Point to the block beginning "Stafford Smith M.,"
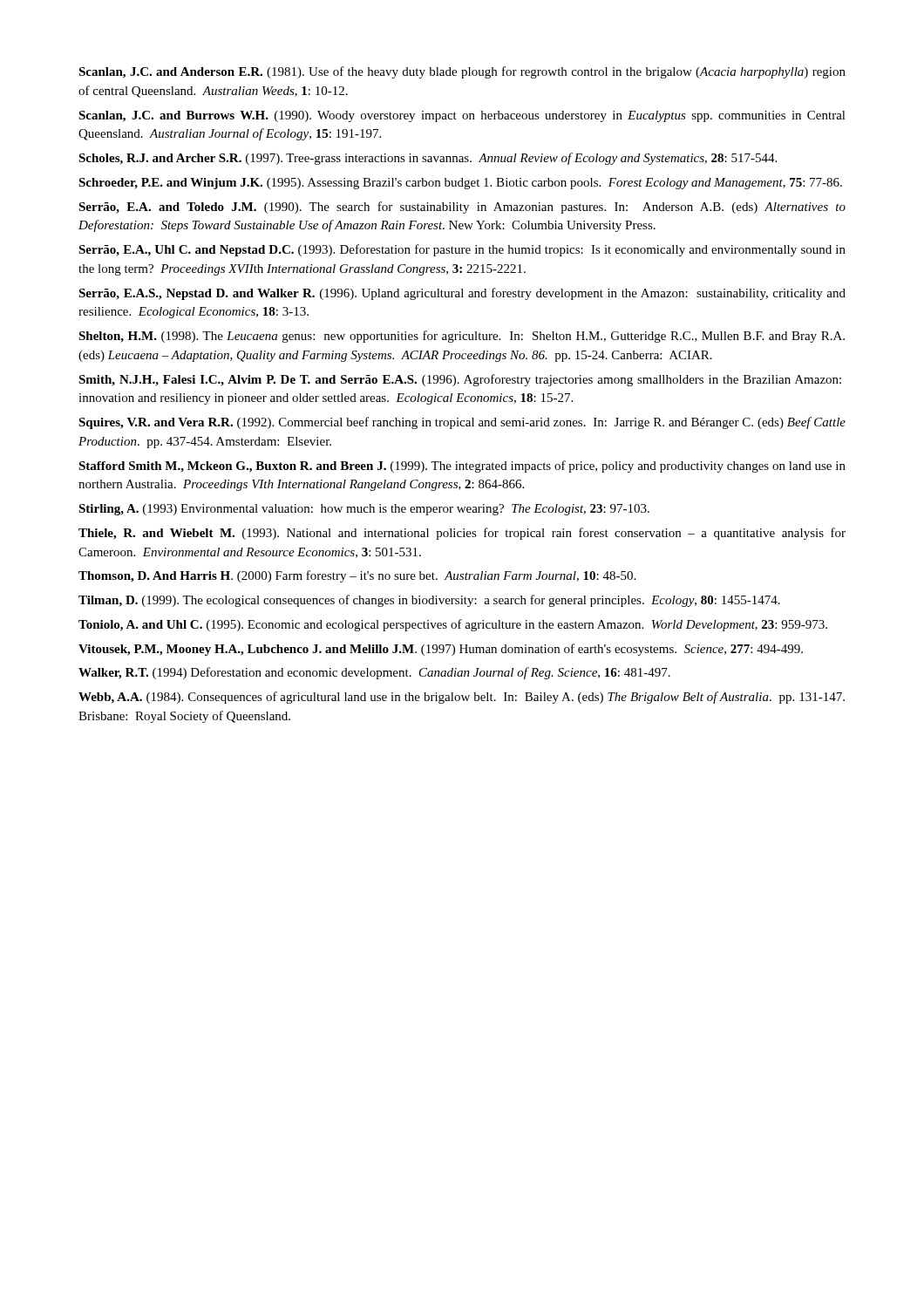924x1308 pixels. pos(462,475)
